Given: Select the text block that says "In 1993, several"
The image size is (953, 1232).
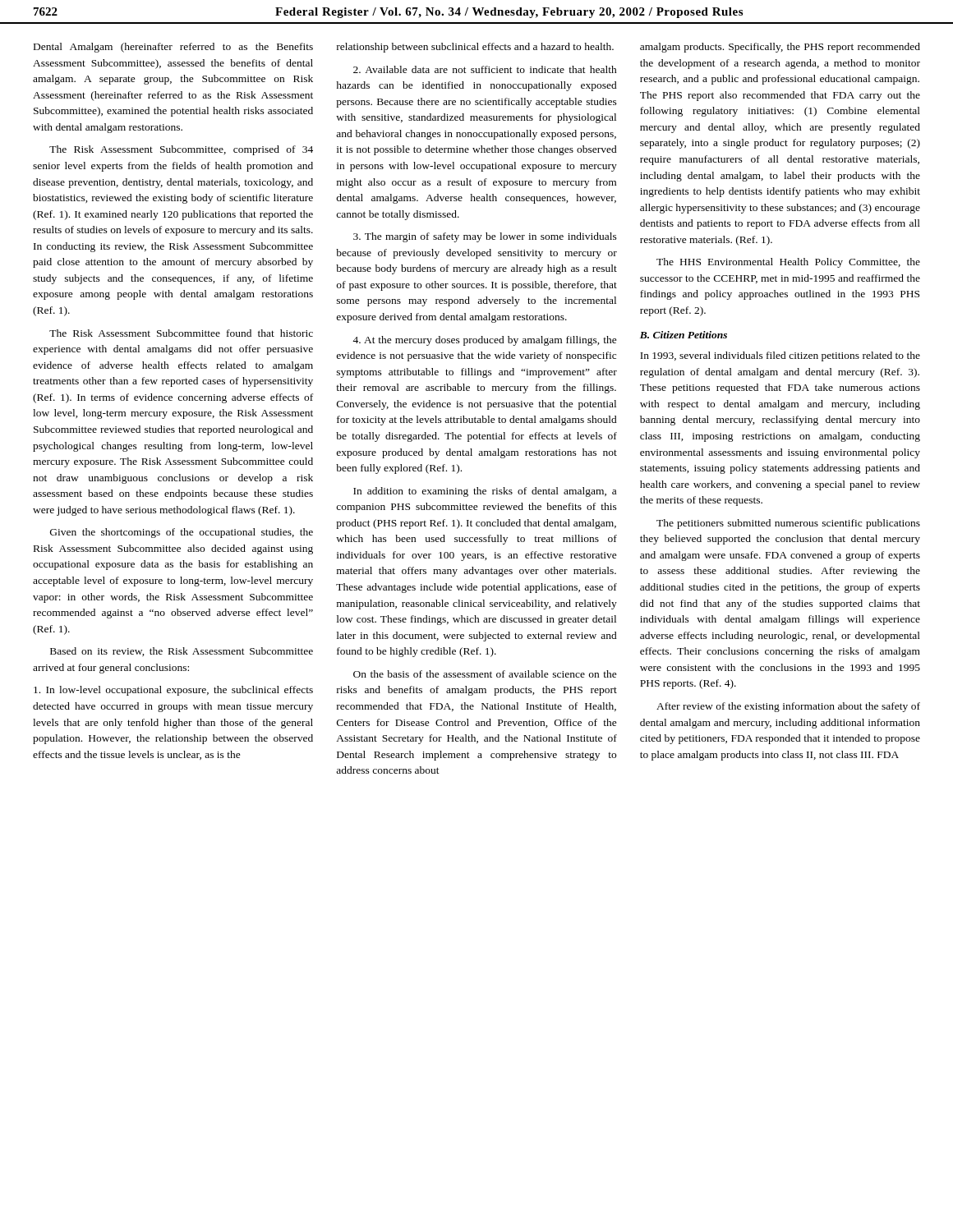Looking at the screenshot, I should coord(780,555).
